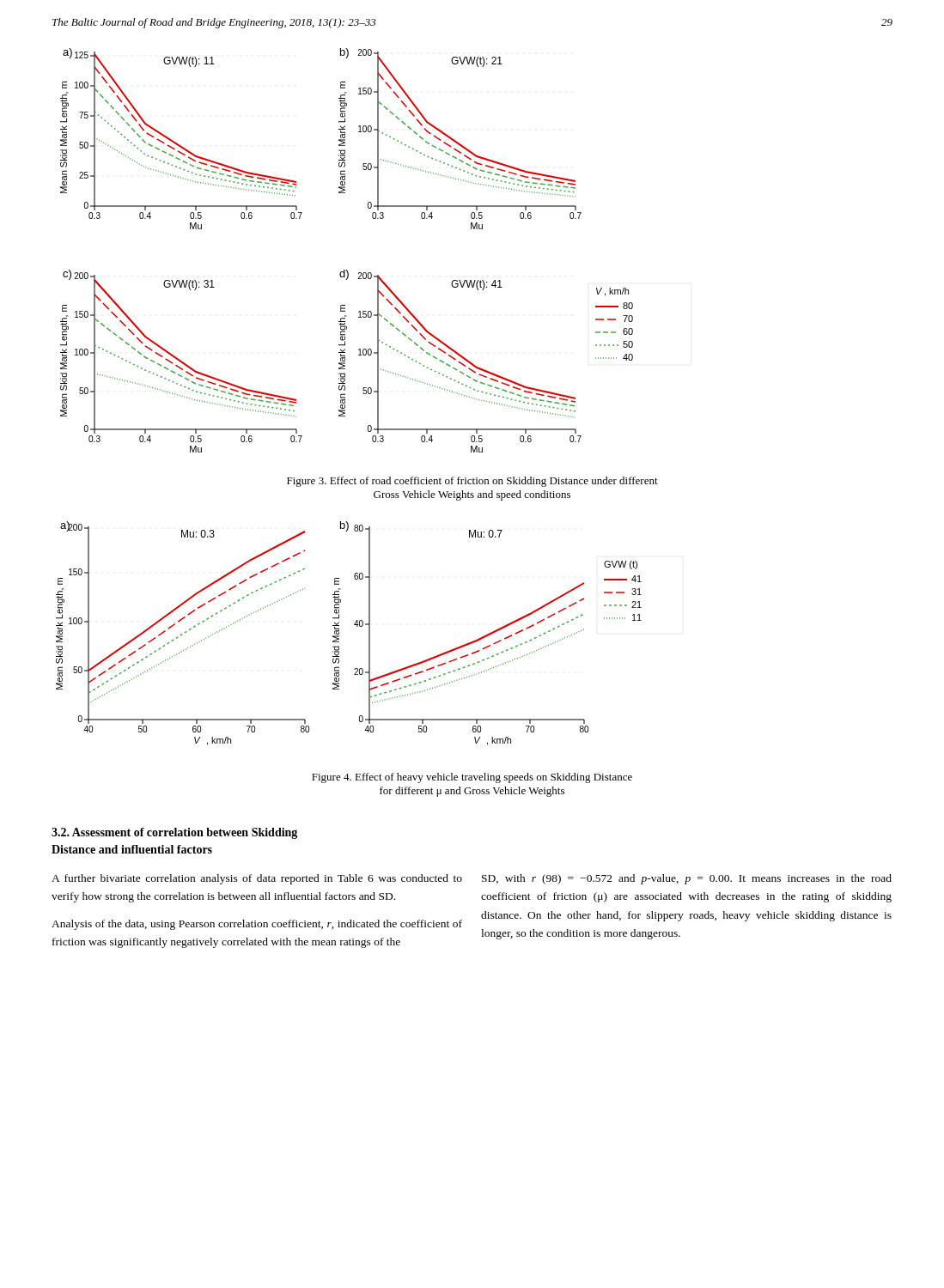The height and width of the screenshot is (1288, 944).
Task: Where is the passage that starts "SD, with r (98)"?
Action: pos(686,905)
